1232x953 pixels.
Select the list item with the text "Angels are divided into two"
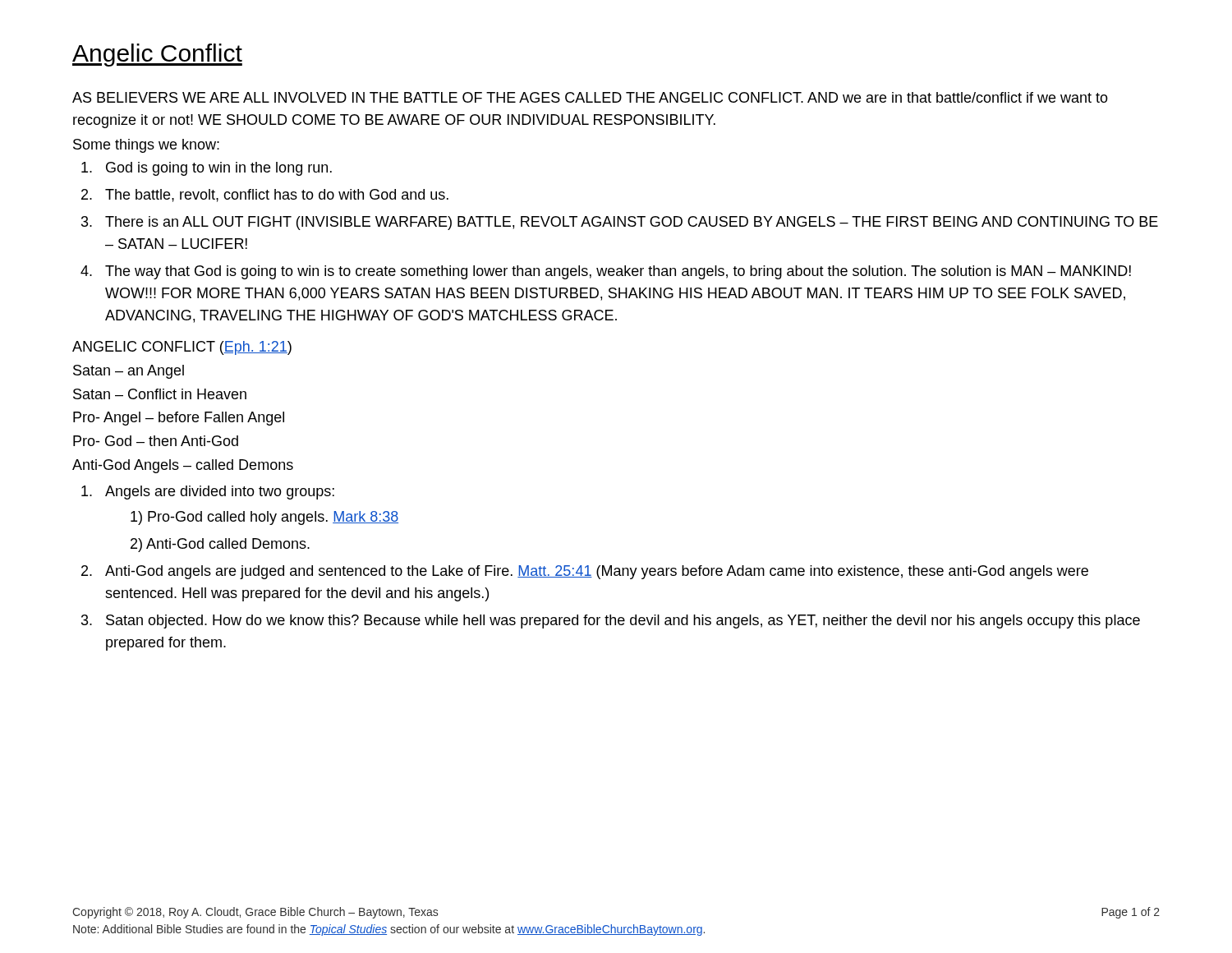point(220,493)
